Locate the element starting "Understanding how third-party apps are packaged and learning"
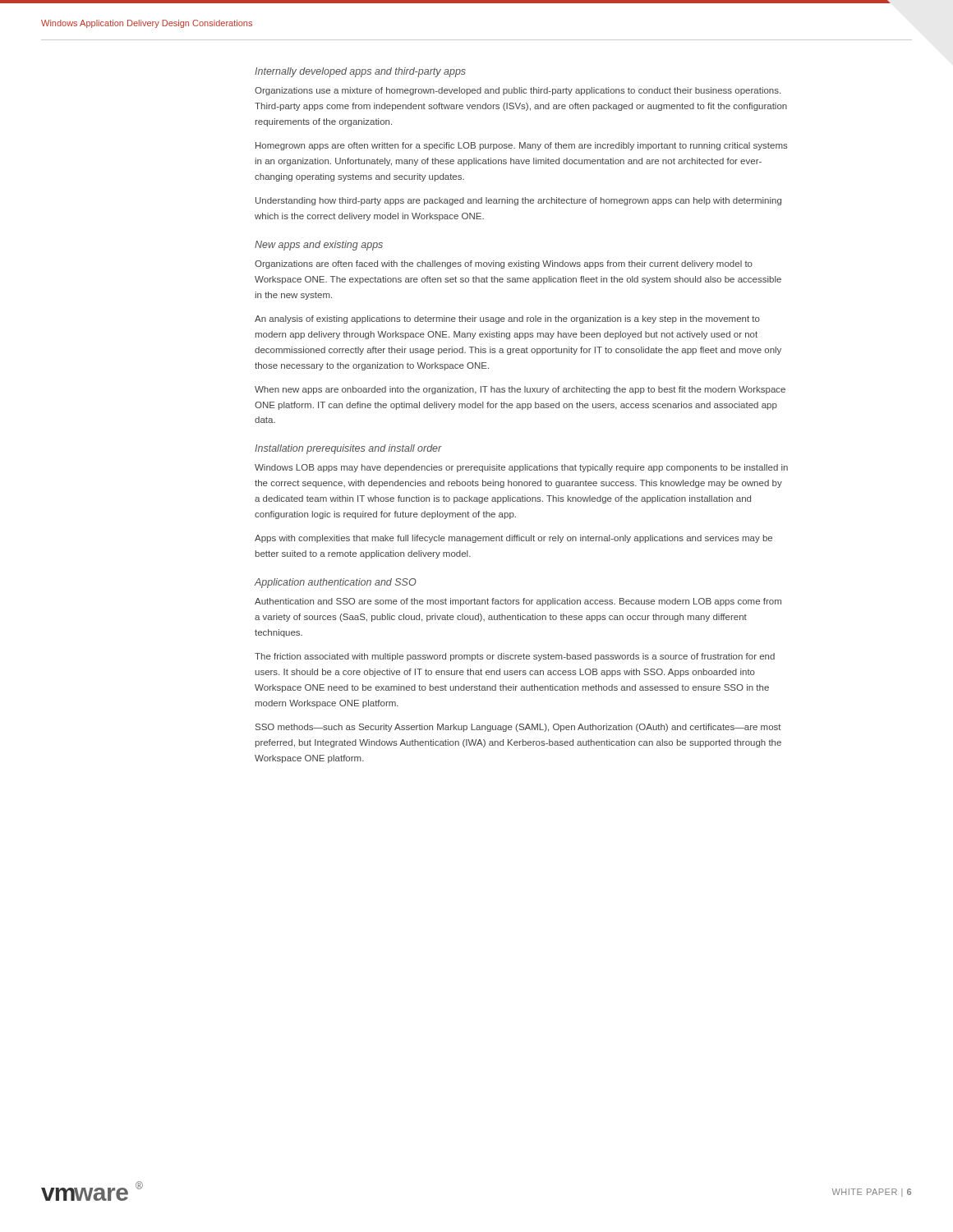This screenshot has width=953, height=1232. point(518,208)
